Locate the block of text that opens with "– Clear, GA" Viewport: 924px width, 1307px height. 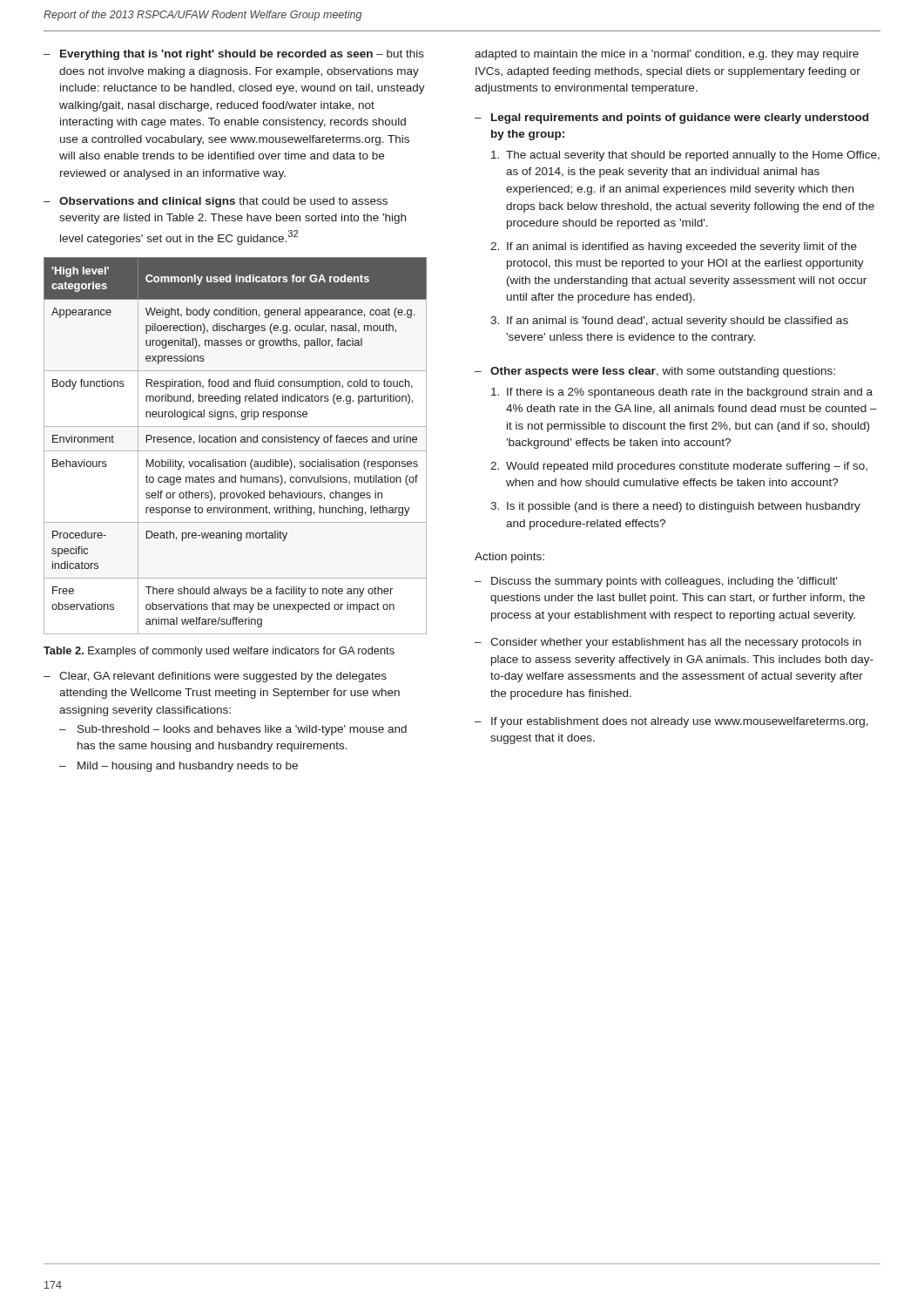pyautogui.click(x=235, y=723)
